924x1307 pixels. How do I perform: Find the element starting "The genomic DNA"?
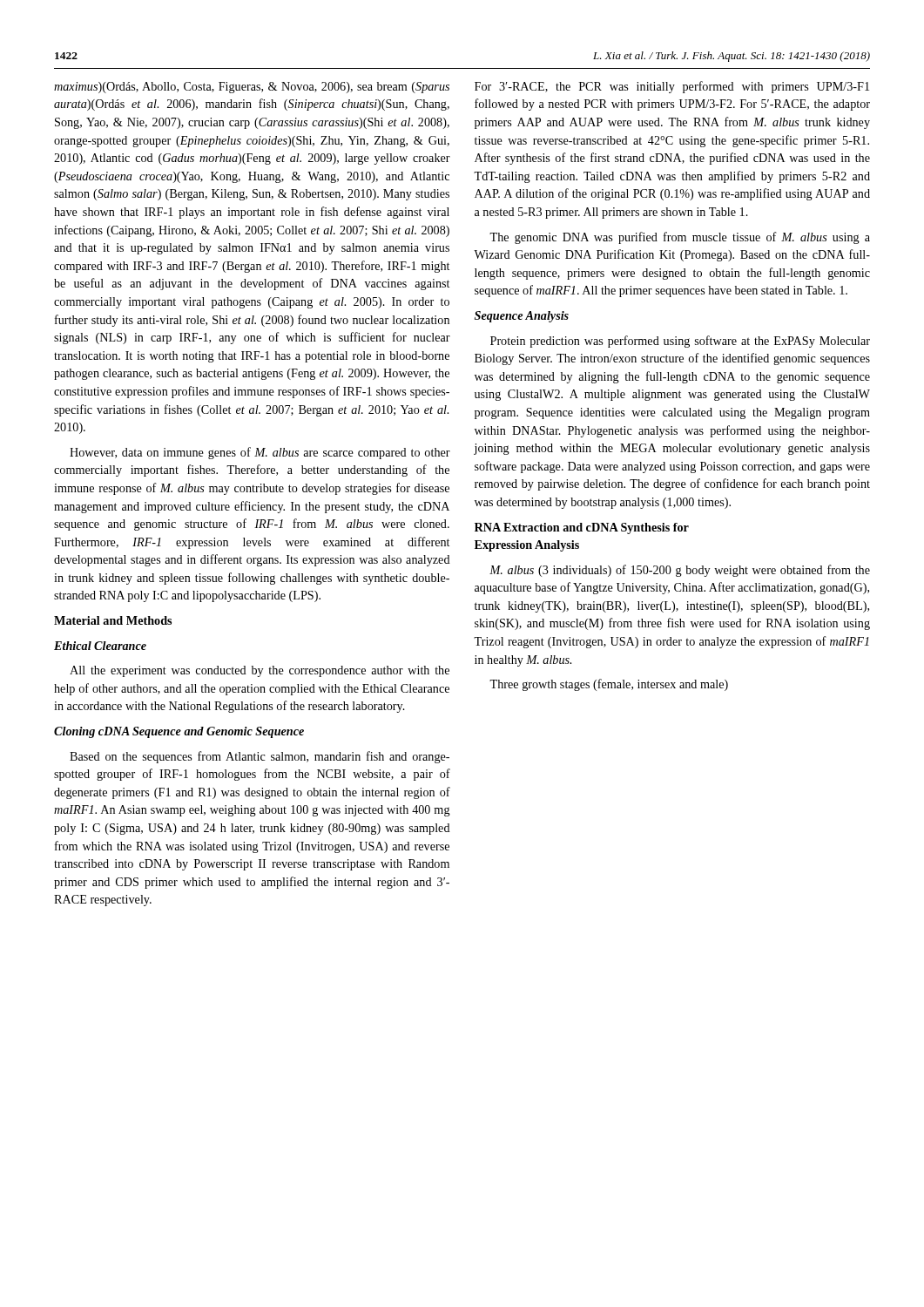(x=672, y=264)
